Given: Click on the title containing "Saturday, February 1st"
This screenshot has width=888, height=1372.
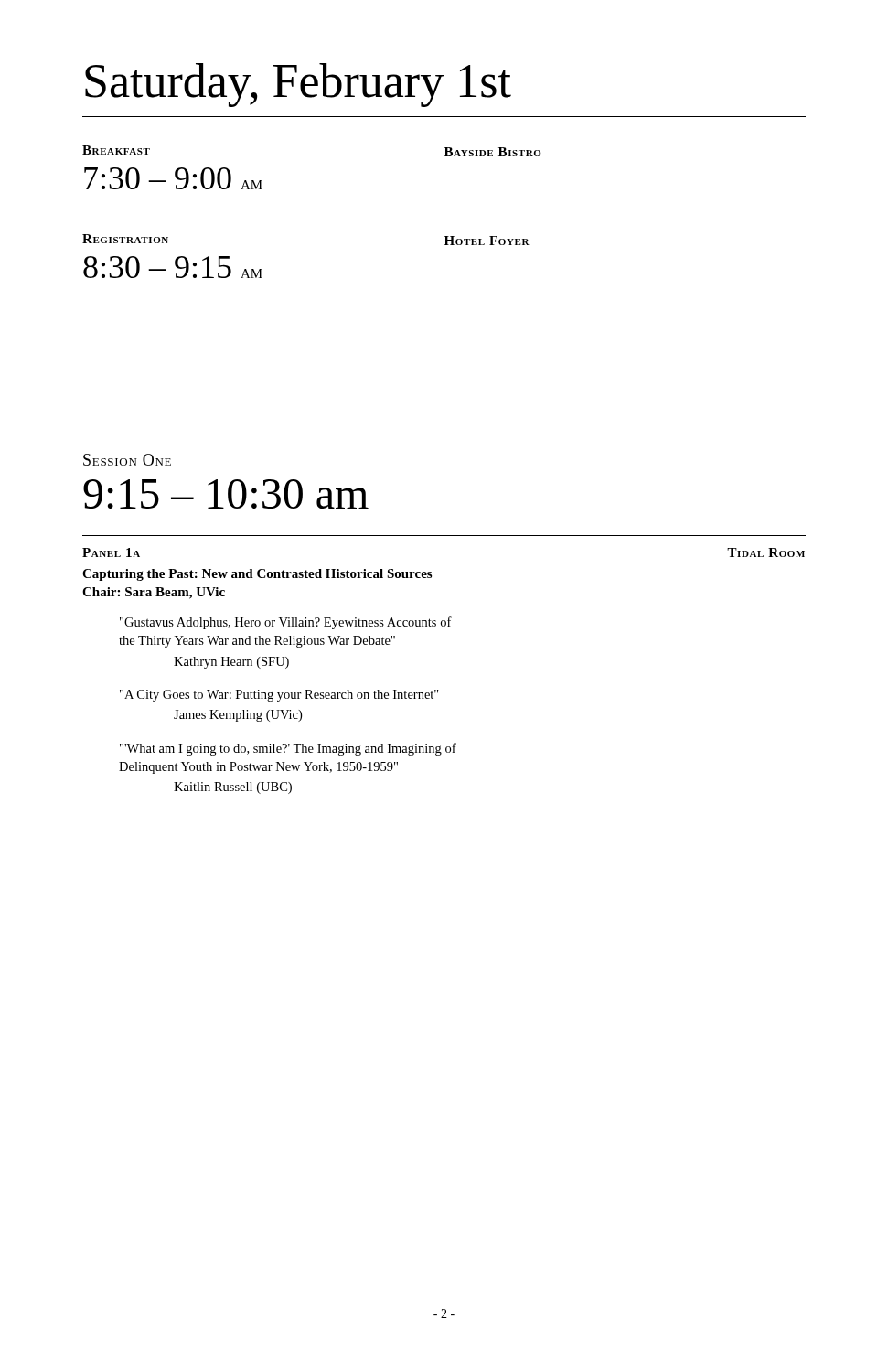Looking at the screenshot, I should click(444, 86).
